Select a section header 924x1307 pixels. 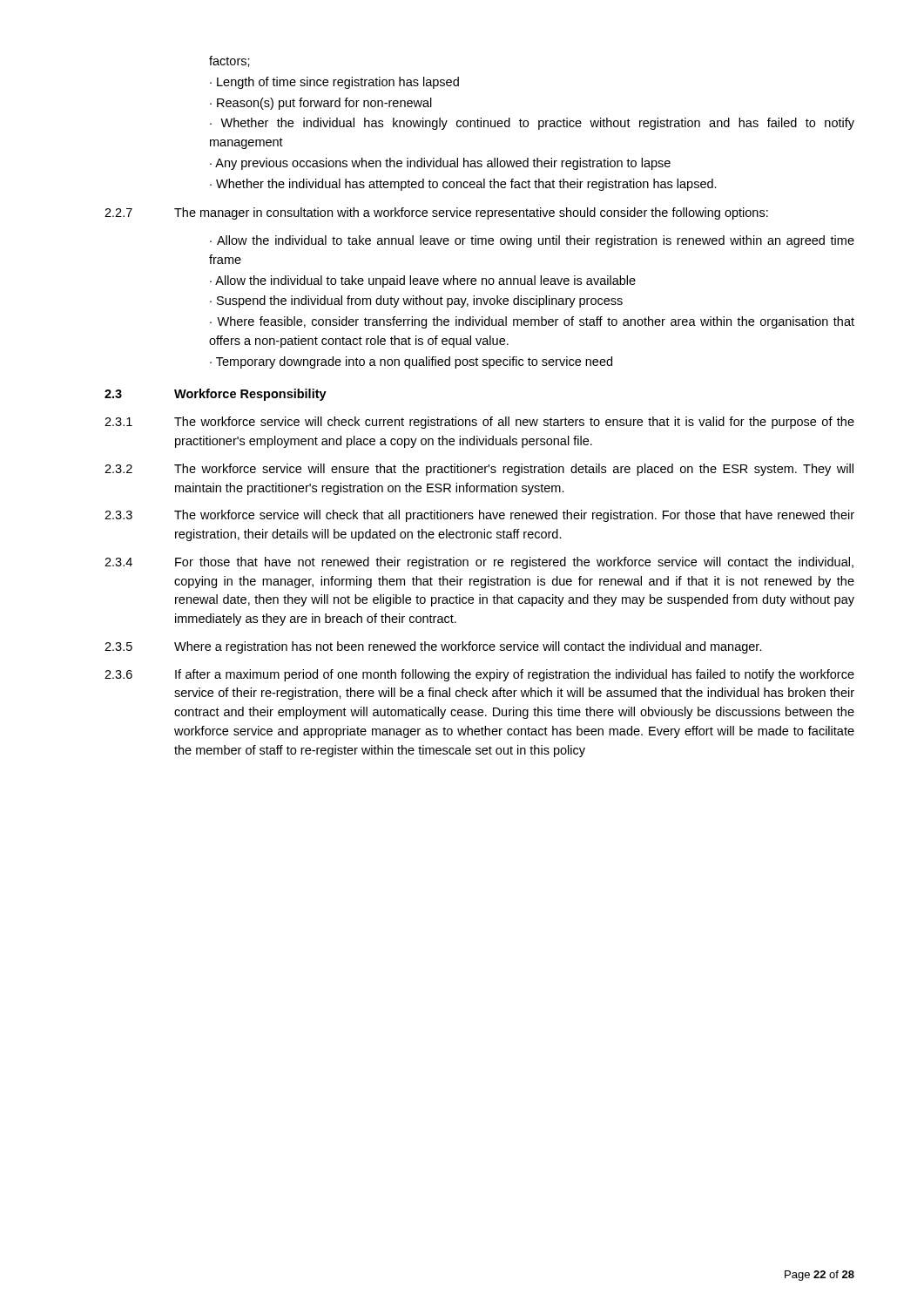(x=215, y=394)
